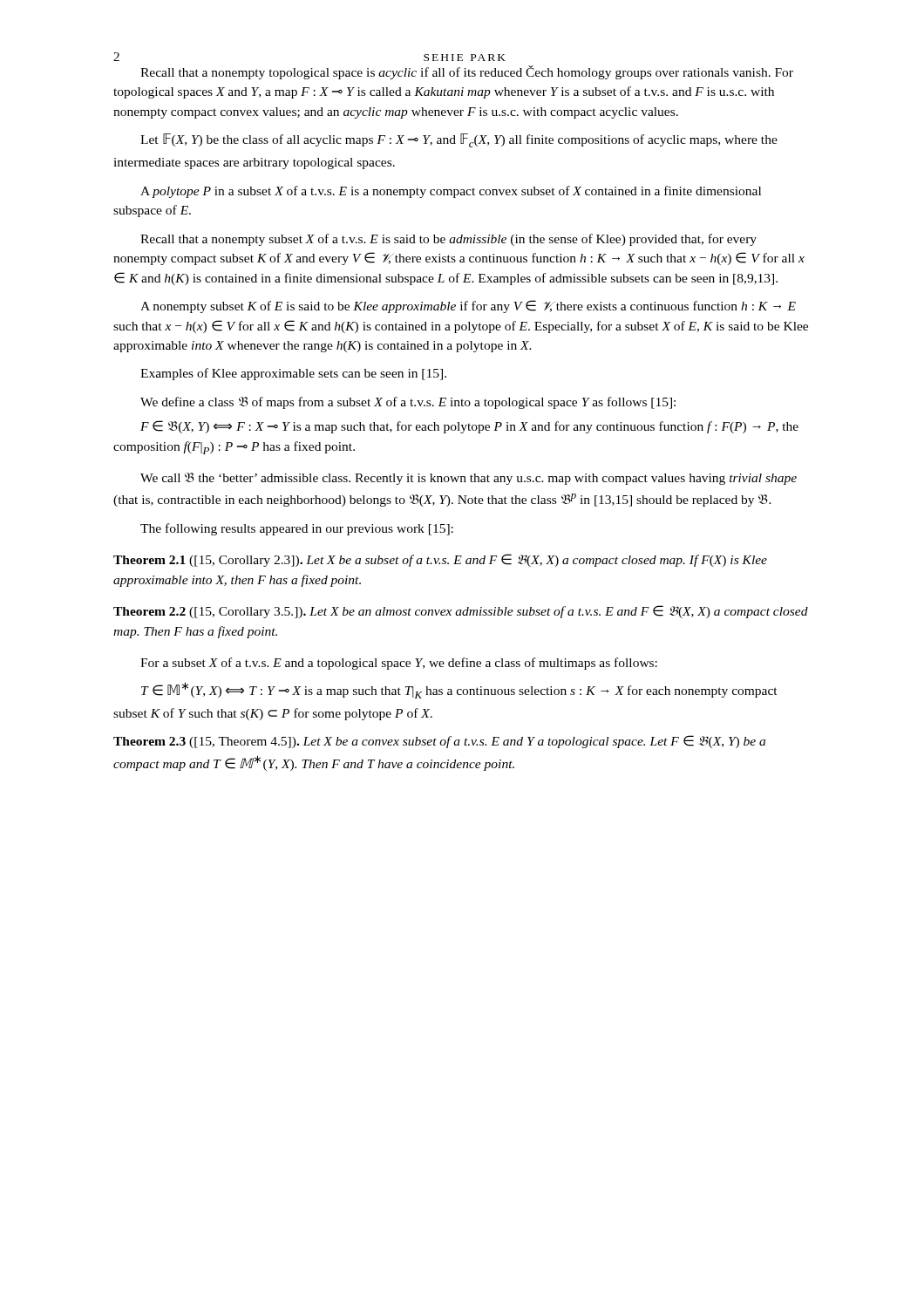The width and height of the screenshot is (924, 1308).
Task: Locate the text block with the text "The following results appeared in our previous"
Action: pyautogui.click(x=462, y=528)
